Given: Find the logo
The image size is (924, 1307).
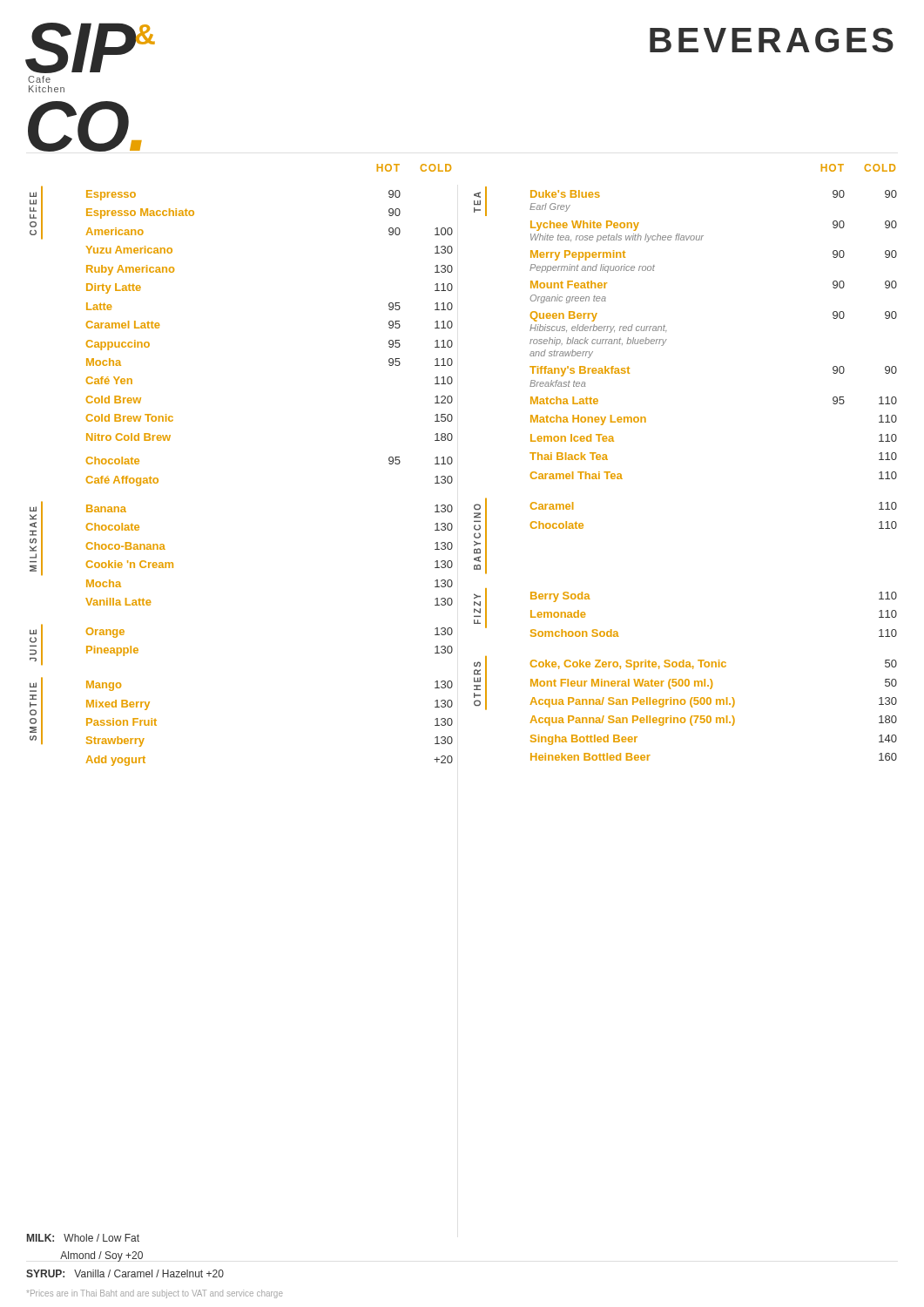Looking at the screenshot, I should [116, 80].
